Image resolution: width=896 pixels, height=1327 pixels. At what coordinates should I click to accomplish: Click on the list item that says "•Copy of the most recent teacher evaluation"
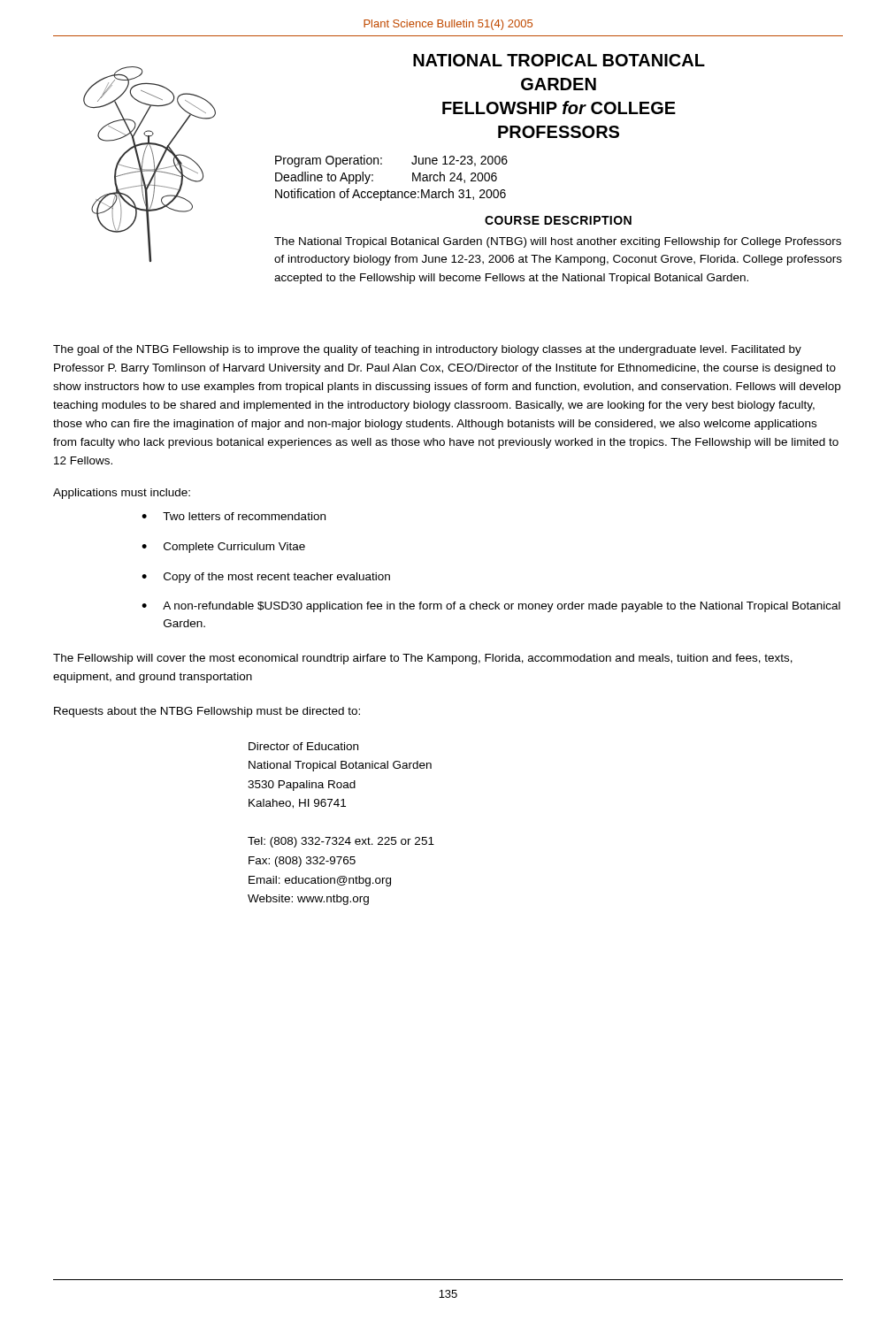pos(266,577)
